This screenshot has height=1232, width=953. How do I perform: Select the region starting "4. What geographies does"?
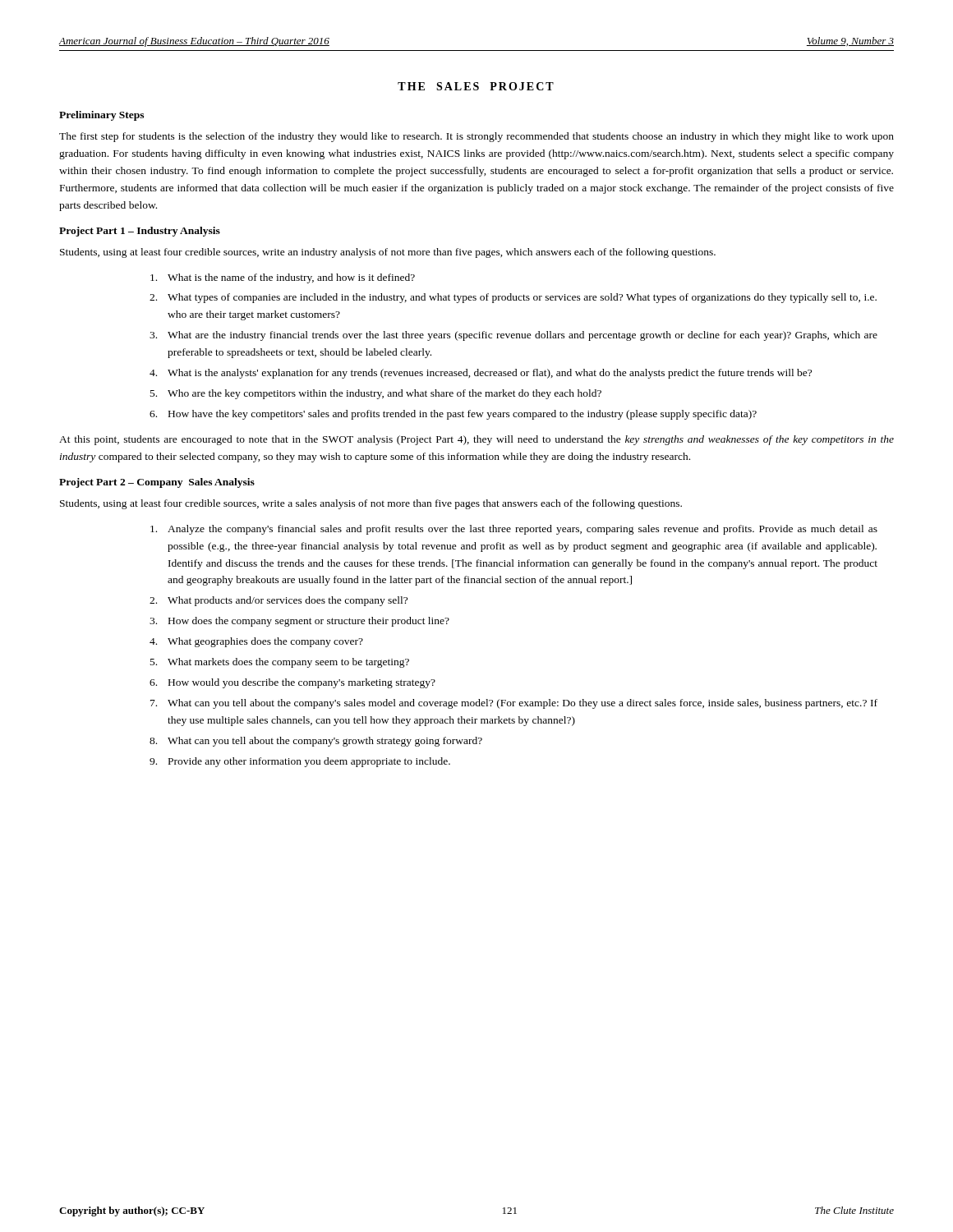click(x=256, y=642)
